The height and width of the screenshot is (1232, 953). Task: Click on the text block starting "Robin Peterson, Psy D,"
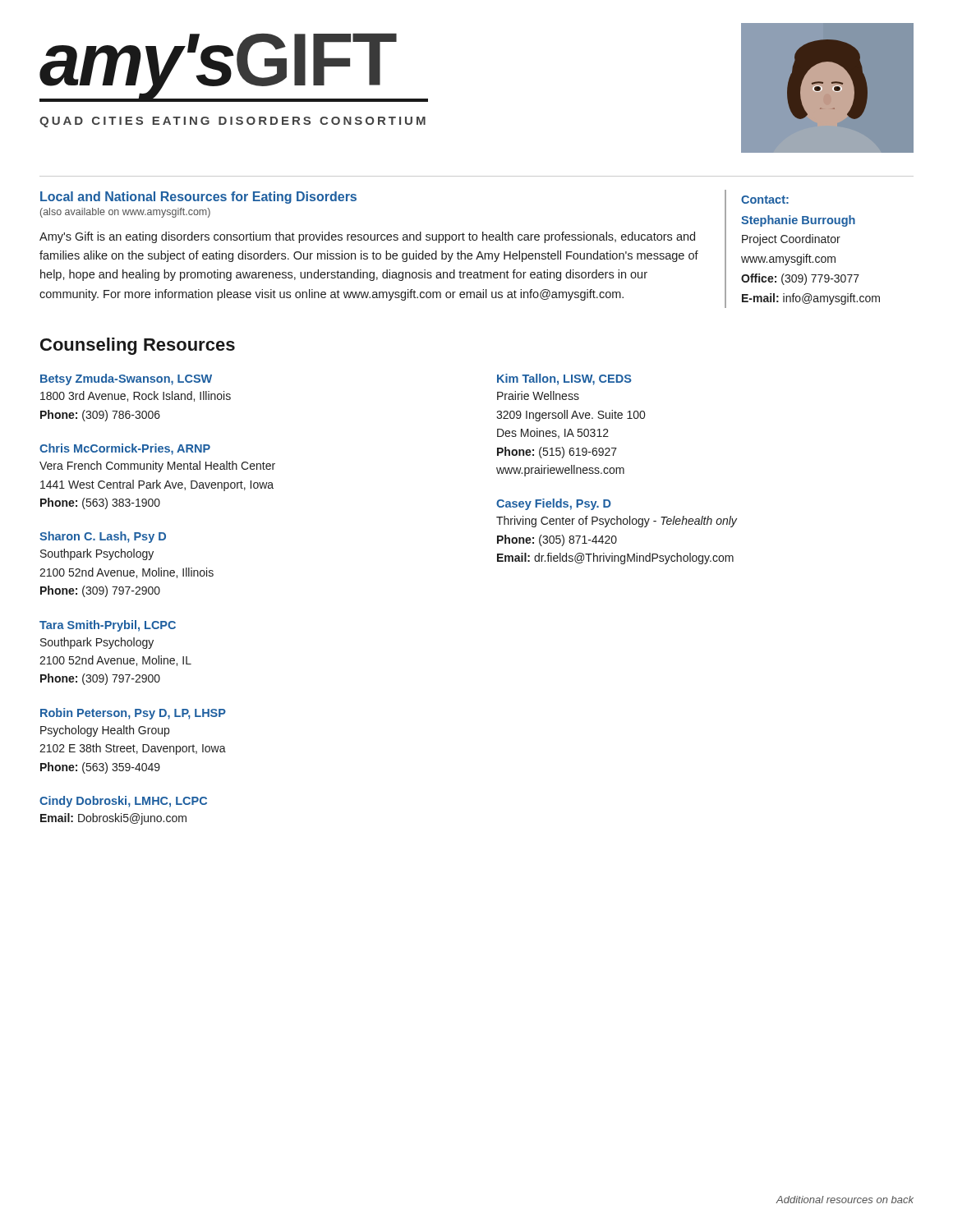133,714
